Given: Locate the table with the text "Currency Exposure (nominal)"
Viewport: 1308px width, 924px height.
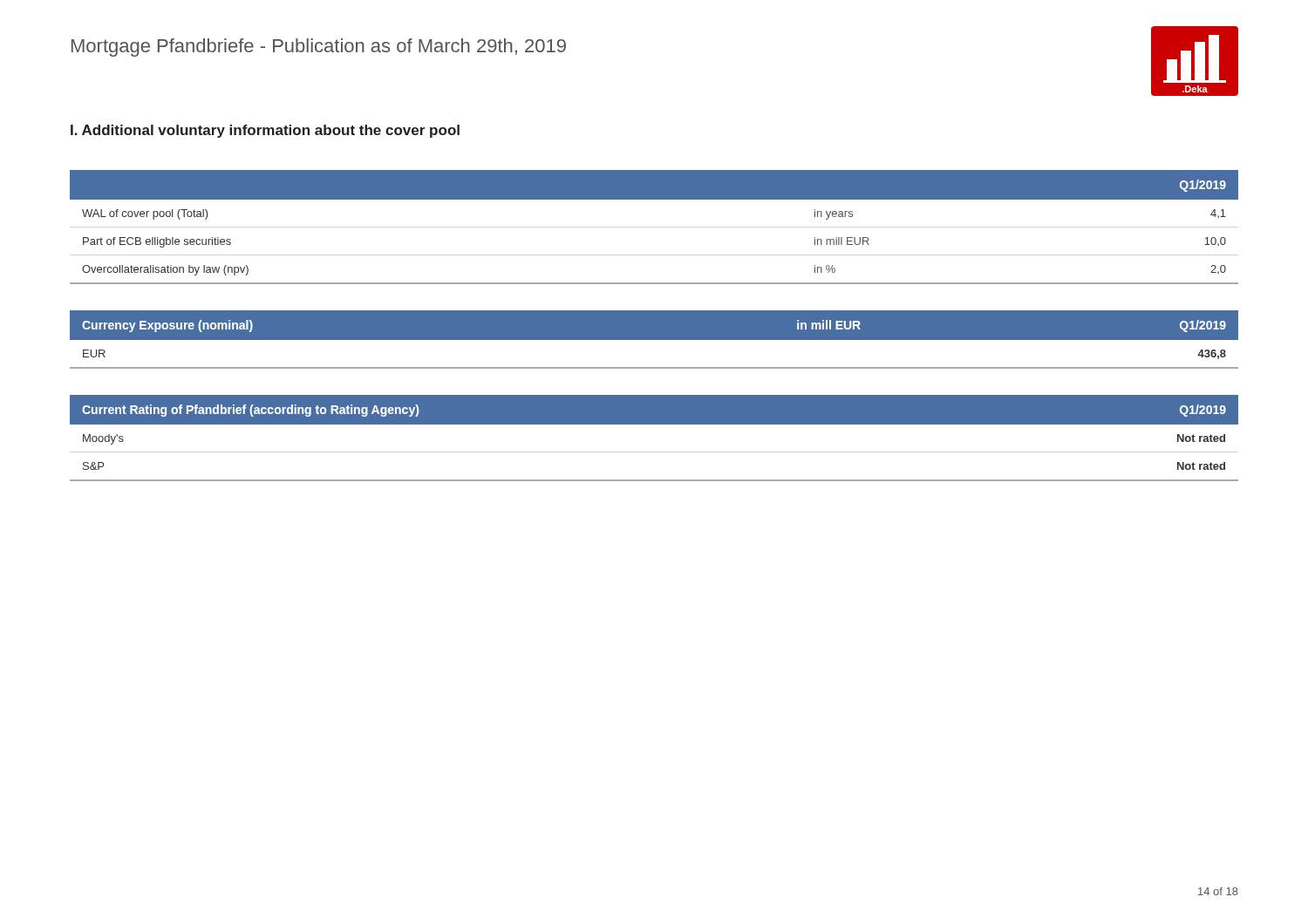Looking at the screenshot, I should tap(654, 340).
